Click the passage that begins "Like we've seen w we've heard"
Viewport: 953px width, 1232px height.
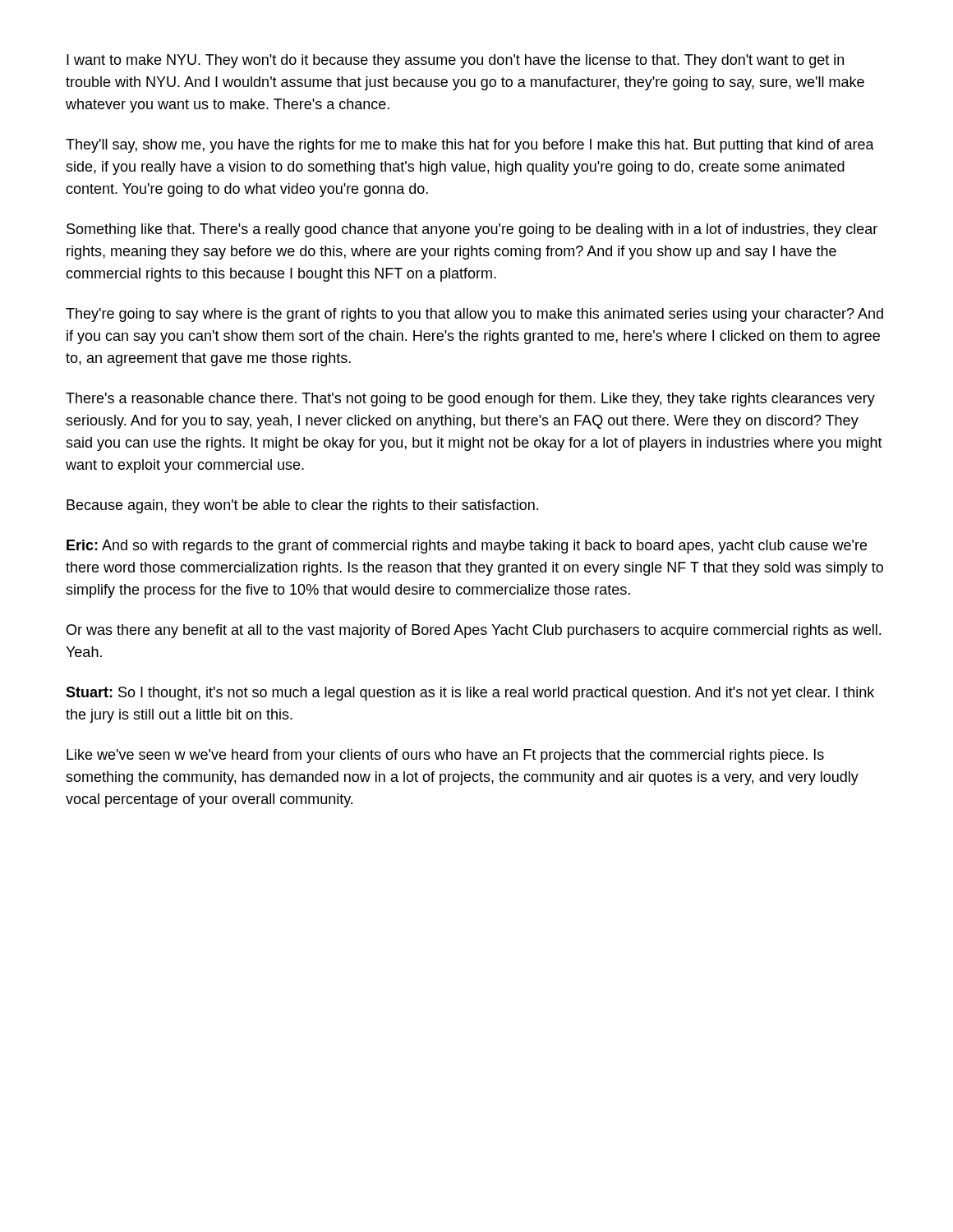[462, 777]
